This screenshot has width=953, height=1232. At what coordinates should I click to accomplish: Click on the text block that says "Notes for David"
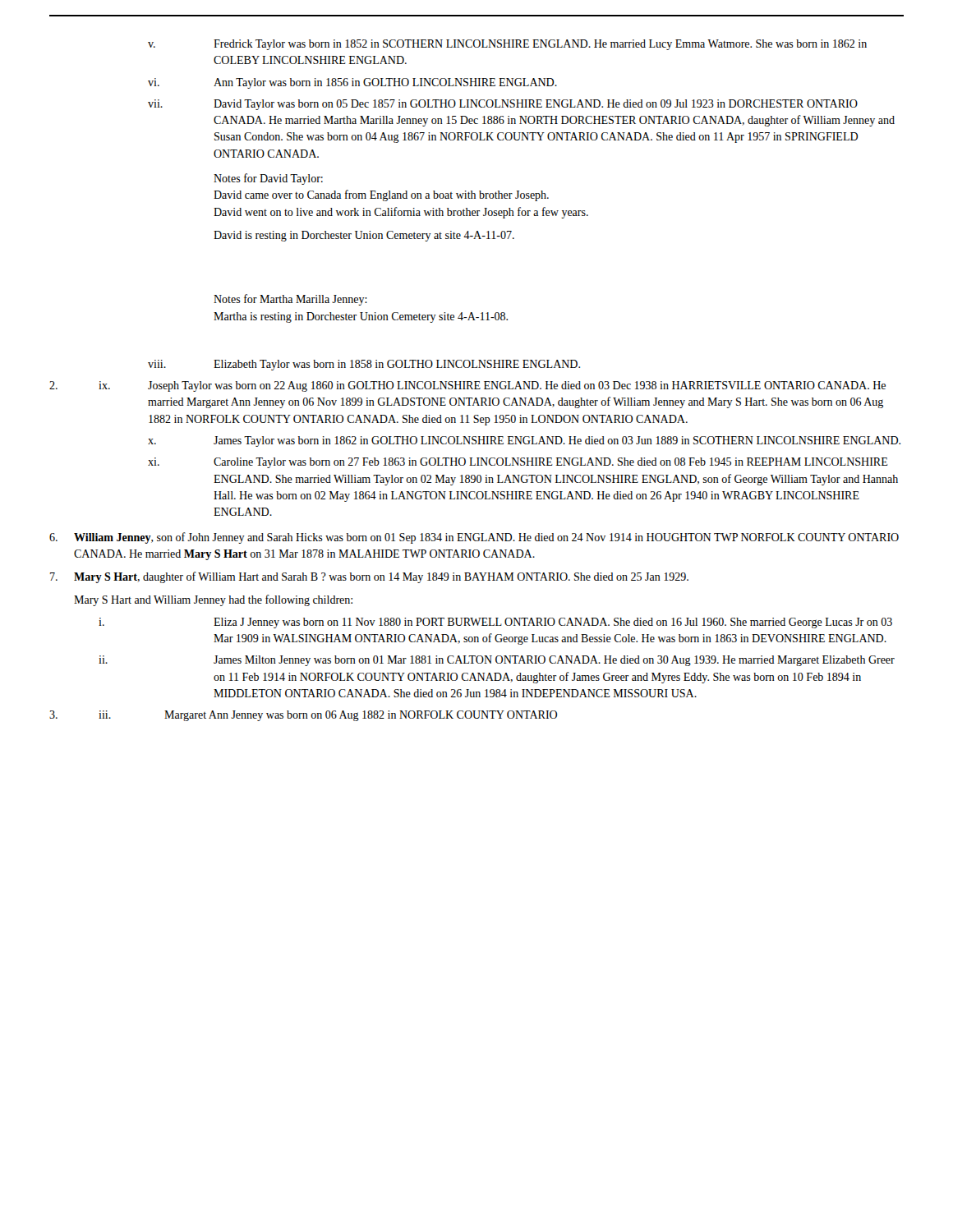[x=401, y=195]
